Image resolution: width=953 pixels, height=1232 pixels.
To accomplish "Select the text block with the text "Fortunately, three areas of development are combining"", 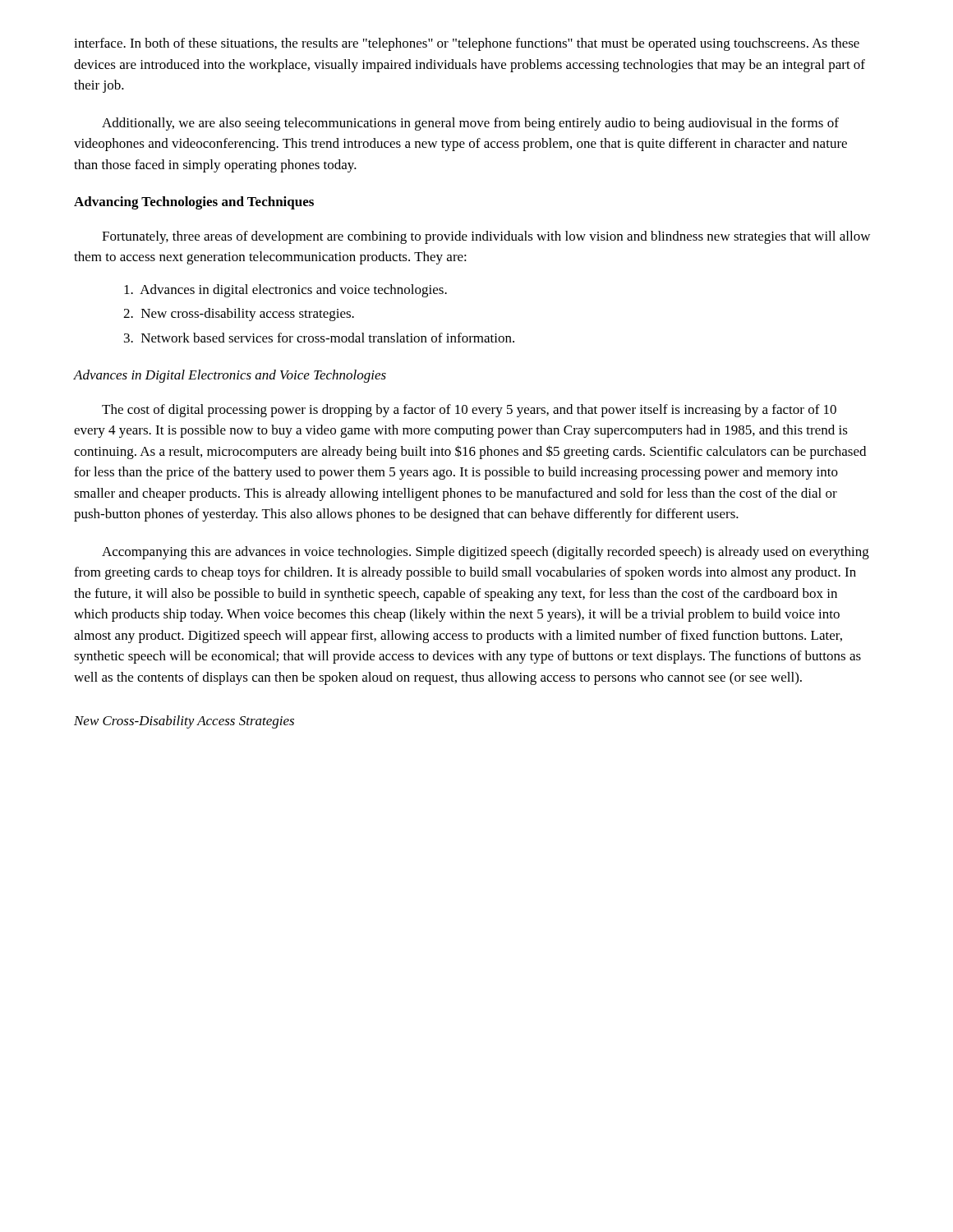I will (x=472, y=246).
